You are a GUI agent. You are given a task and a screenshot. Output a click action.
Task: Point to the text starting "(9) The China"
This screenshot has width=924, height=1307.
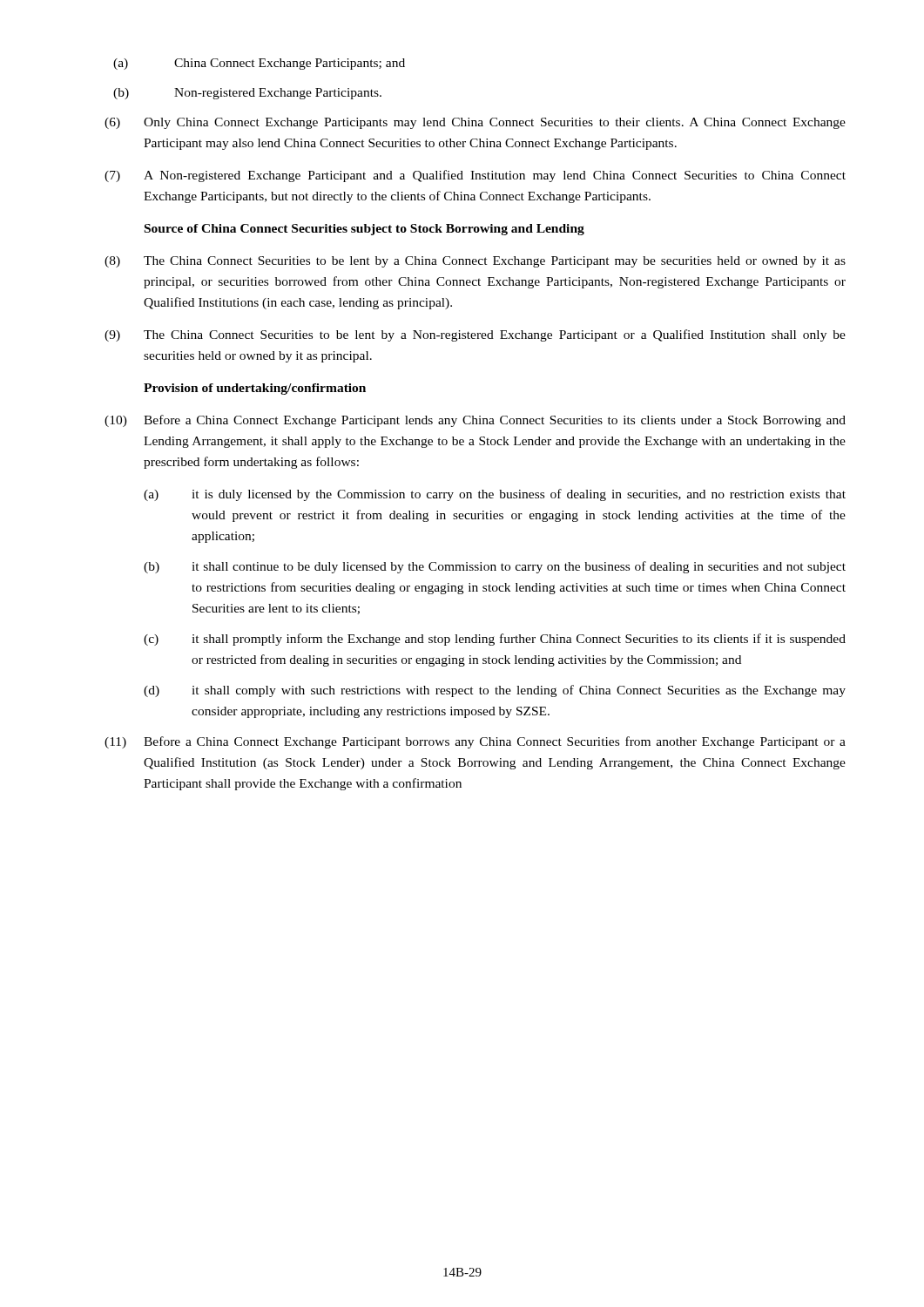click(x=475, y=345)
